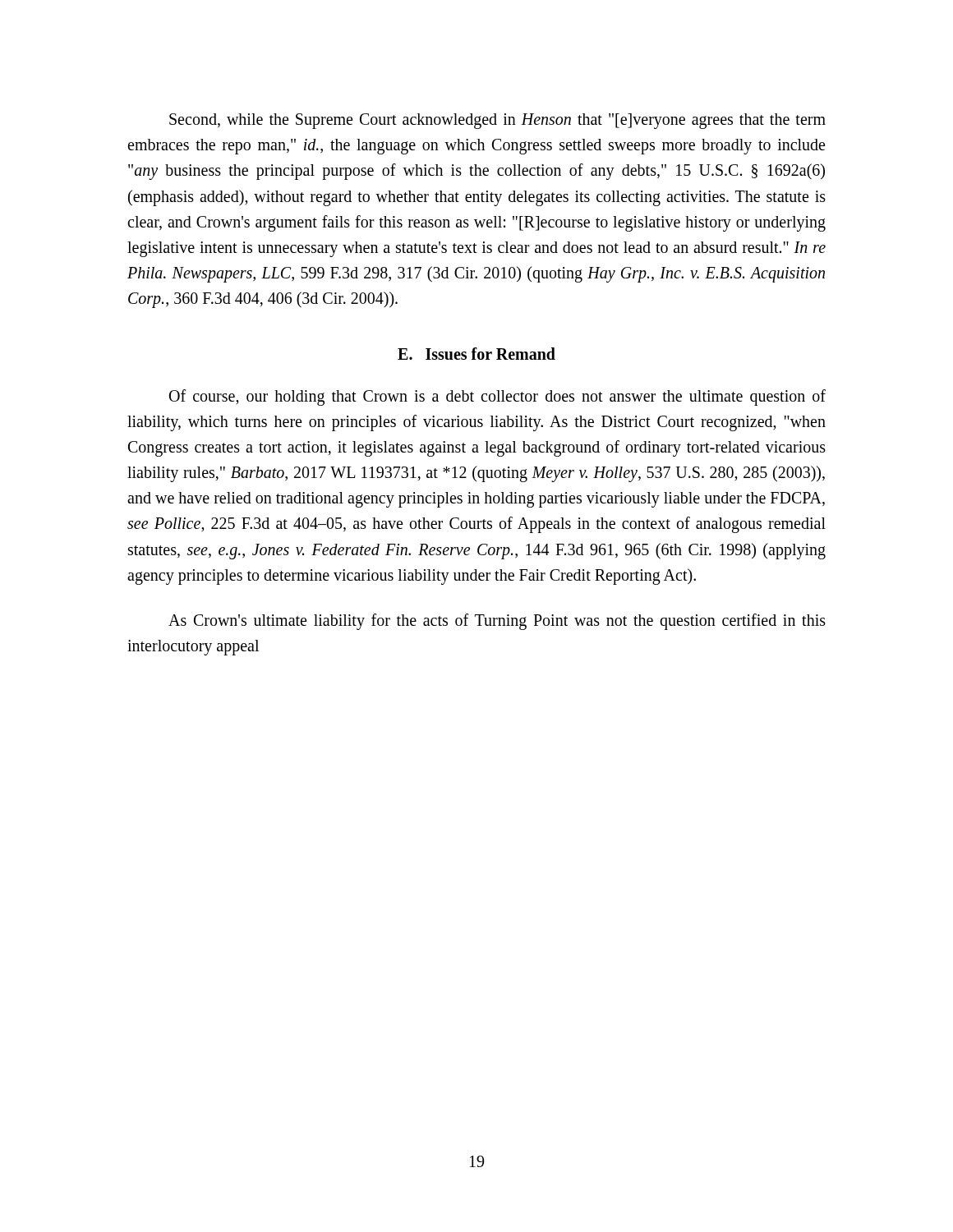Point to the passage starting "E. Issues for Remand"
The height and width of the screenshot is (1232, 953).
pyautogui.click(x=476, y=354)
